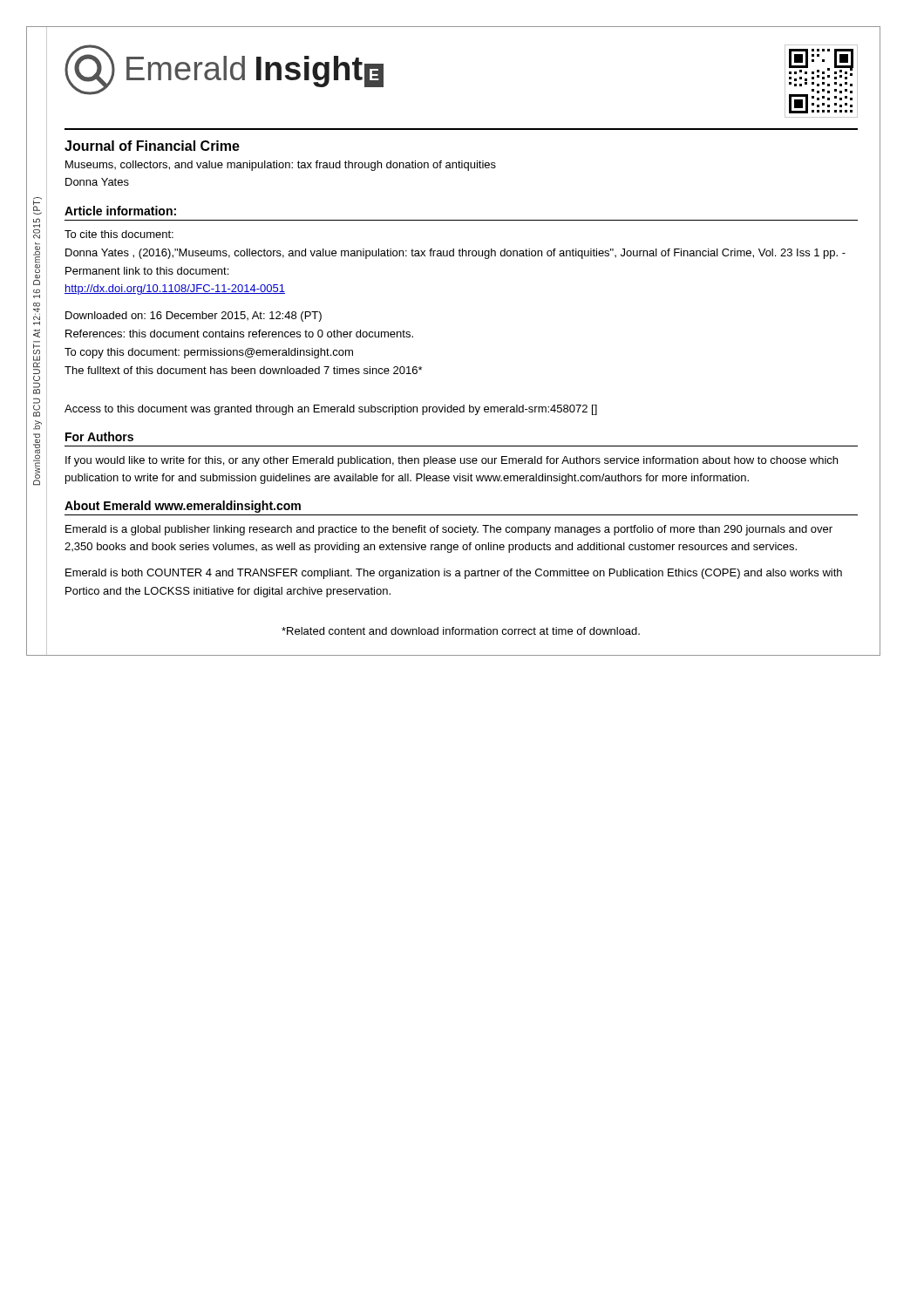The width and height of the screenshot is (924, 1308).
Task: Select the element starting "Emerald is both COUNTER 4 and"
Action: point(454,582)
